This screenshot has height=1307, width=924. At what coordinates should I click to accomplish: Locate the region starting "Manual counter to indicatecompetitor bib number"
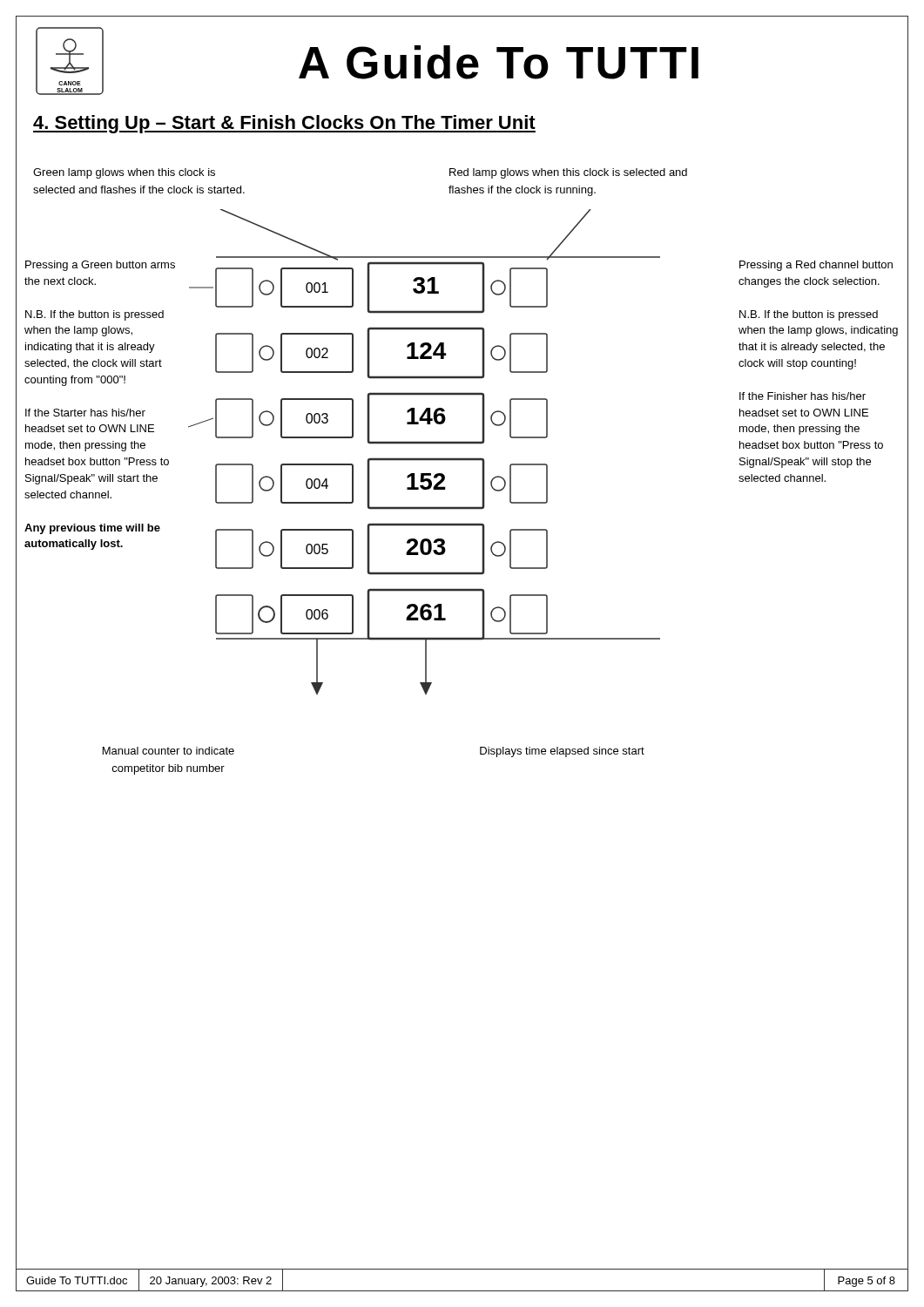pos(168,759)
